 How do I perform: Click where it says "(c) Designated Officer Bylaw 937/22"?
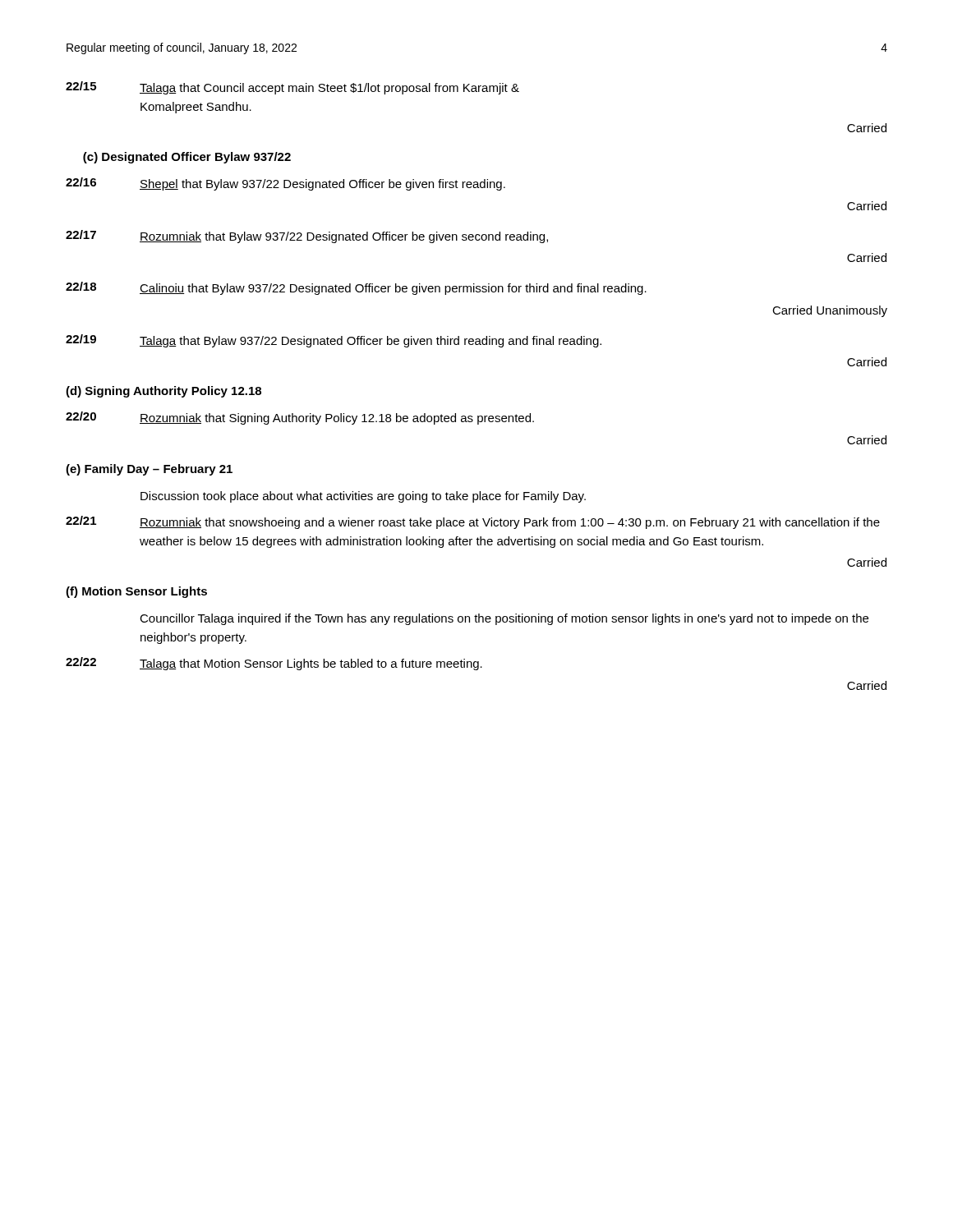178,156
